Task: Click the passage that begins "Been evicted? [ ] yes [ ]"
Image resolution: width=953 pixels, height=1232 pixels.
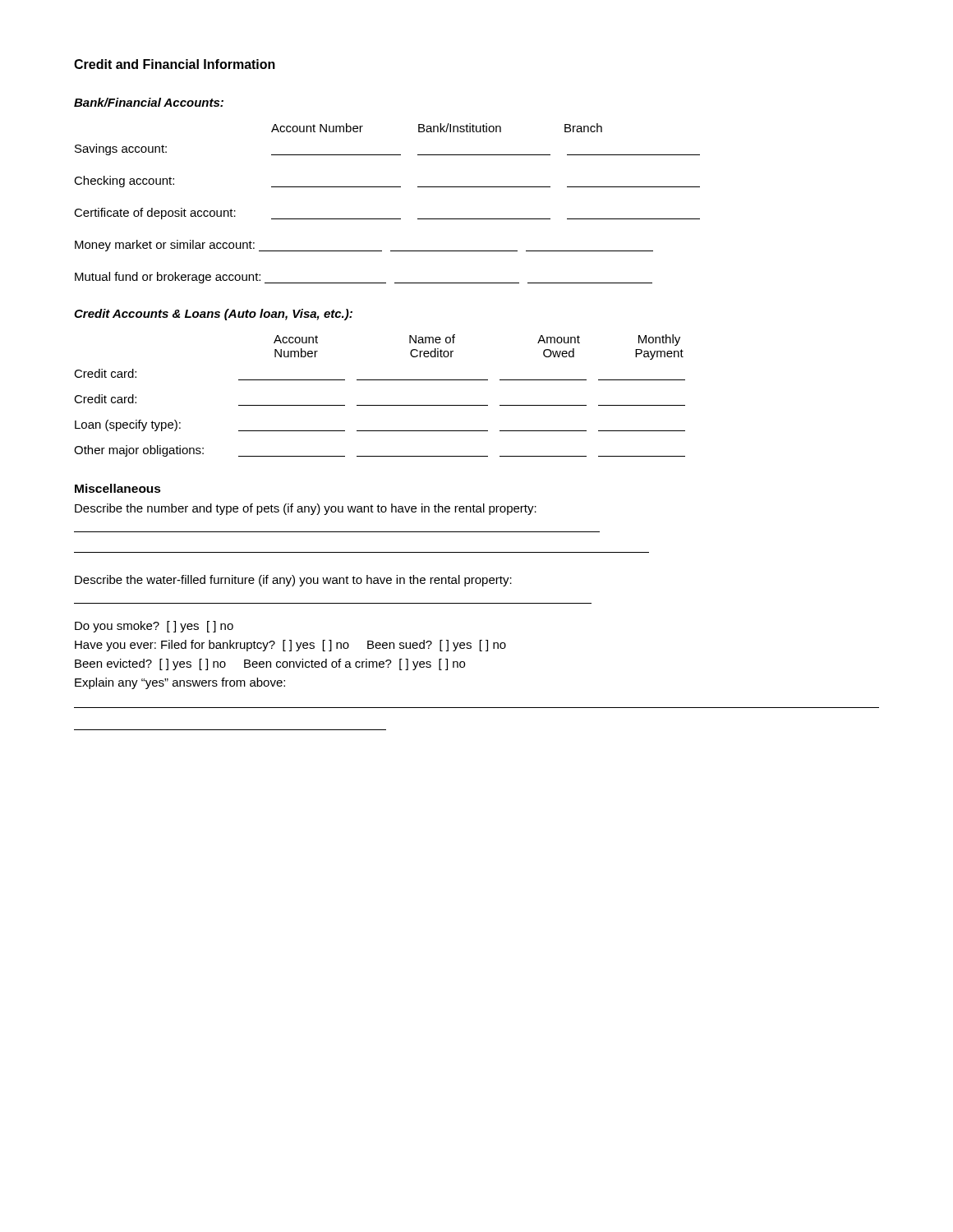Action: [x=270, y=663]
